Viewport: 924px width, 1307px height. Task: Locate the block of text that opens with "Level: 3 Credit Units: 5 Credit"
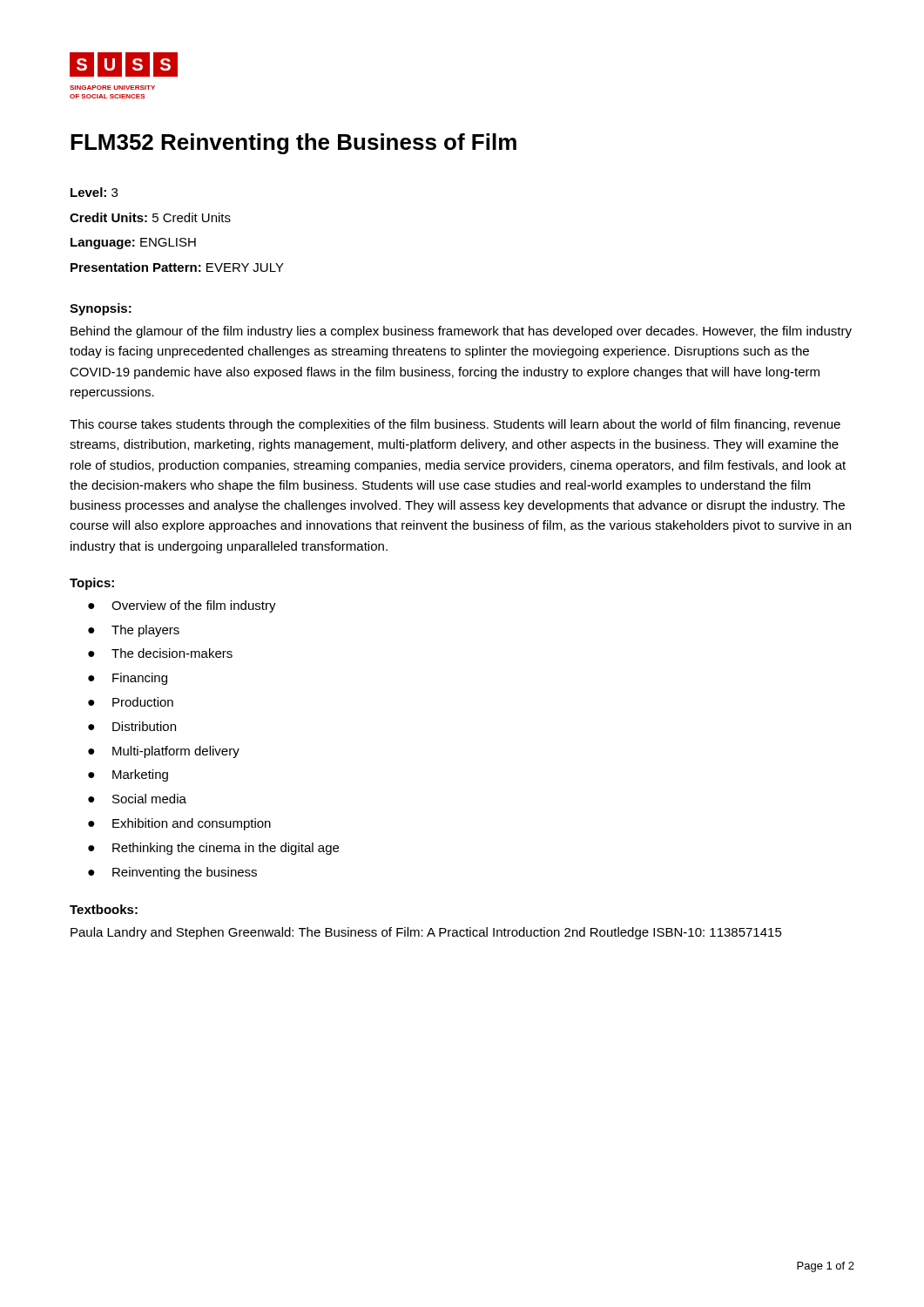click(94, 192)
